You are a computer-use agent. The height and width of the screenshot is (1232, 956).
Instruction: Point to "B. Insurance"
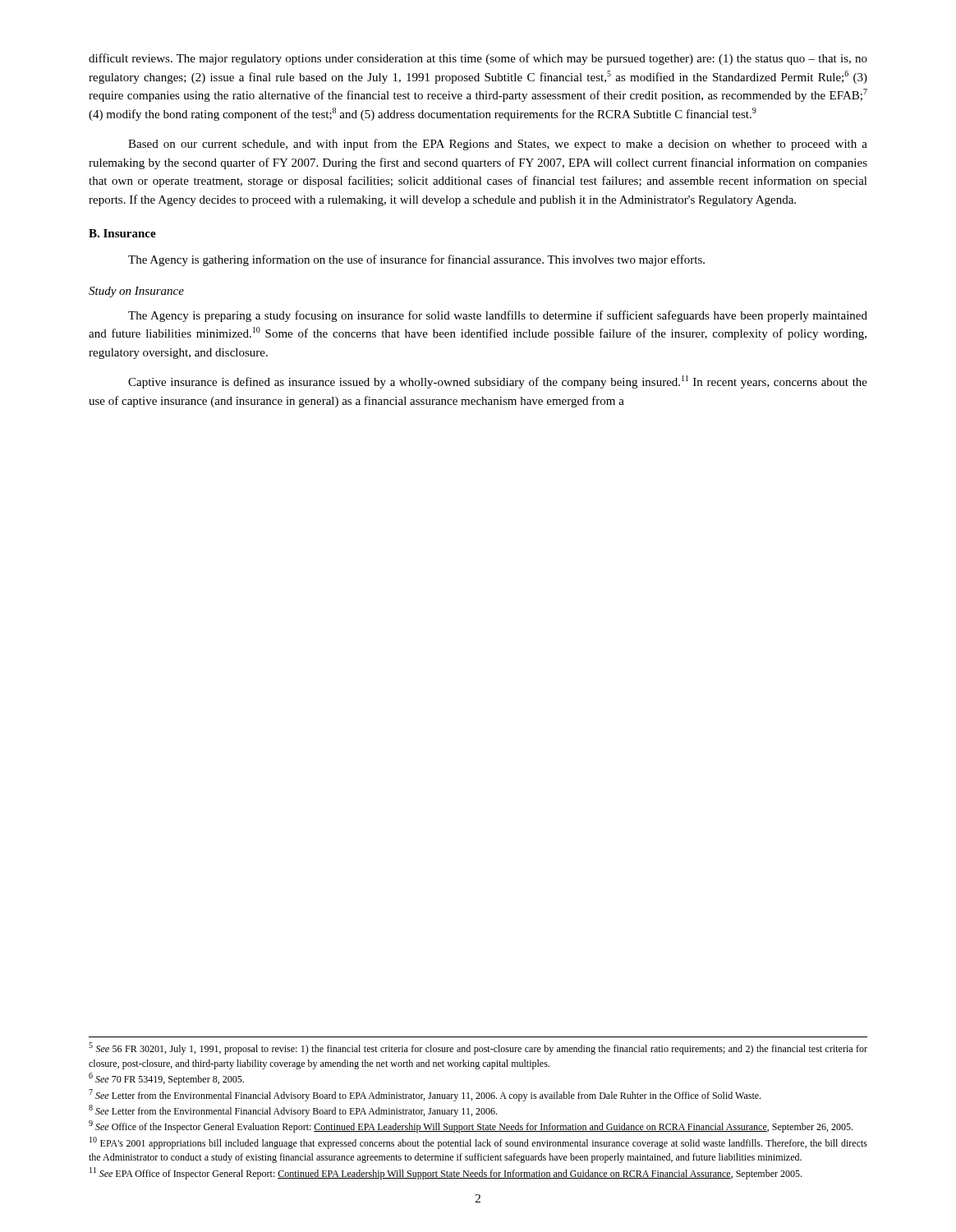[122, 233]
